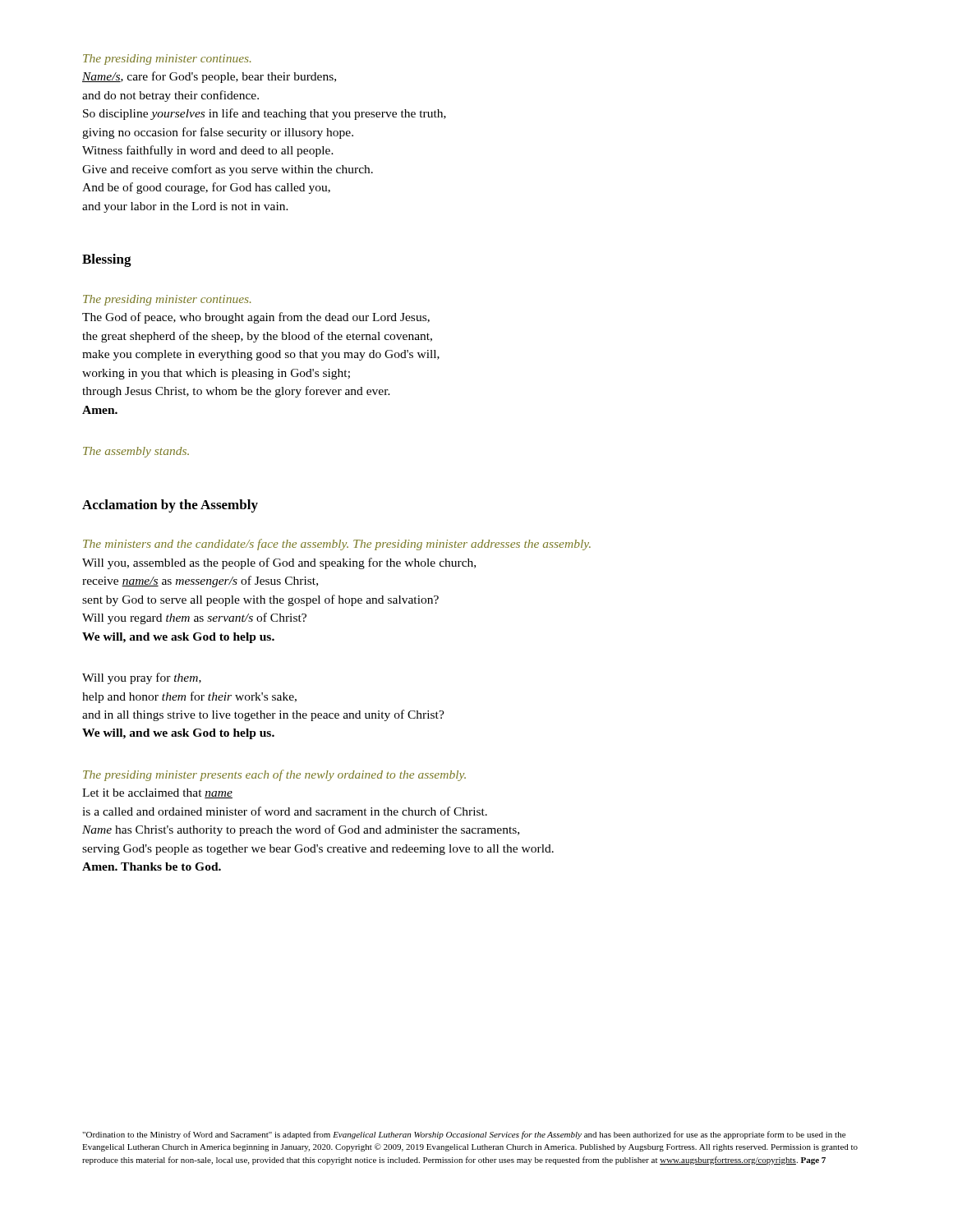Point to the element starting "The assembly stands."
Image resolution: width=953 pixels, height=1232 pixels.
136,452
